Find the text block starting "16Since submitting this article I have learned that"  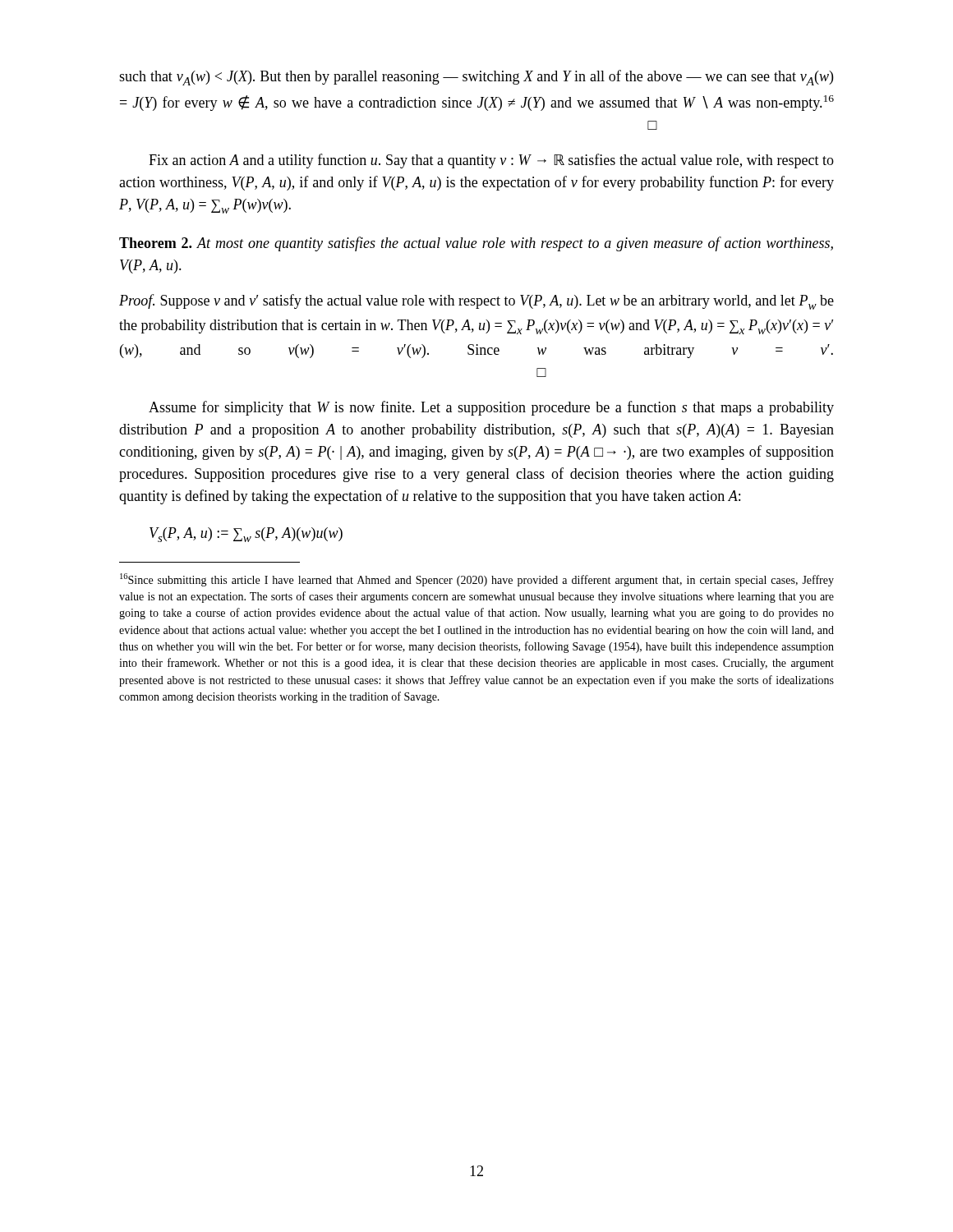[x=476, y=638]
